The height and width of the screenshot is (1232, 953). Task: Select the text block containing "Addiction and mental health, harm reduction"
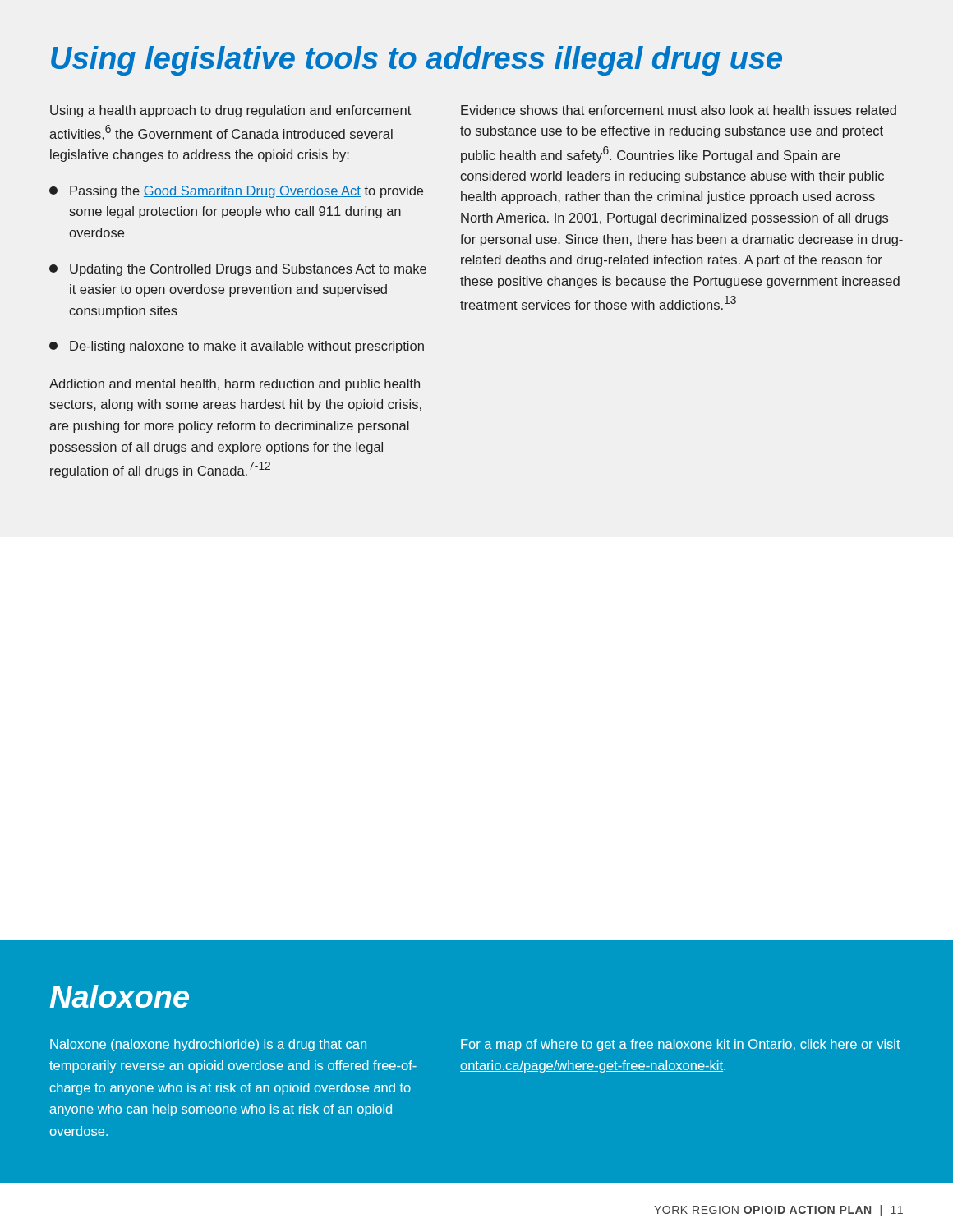point(238,428)
